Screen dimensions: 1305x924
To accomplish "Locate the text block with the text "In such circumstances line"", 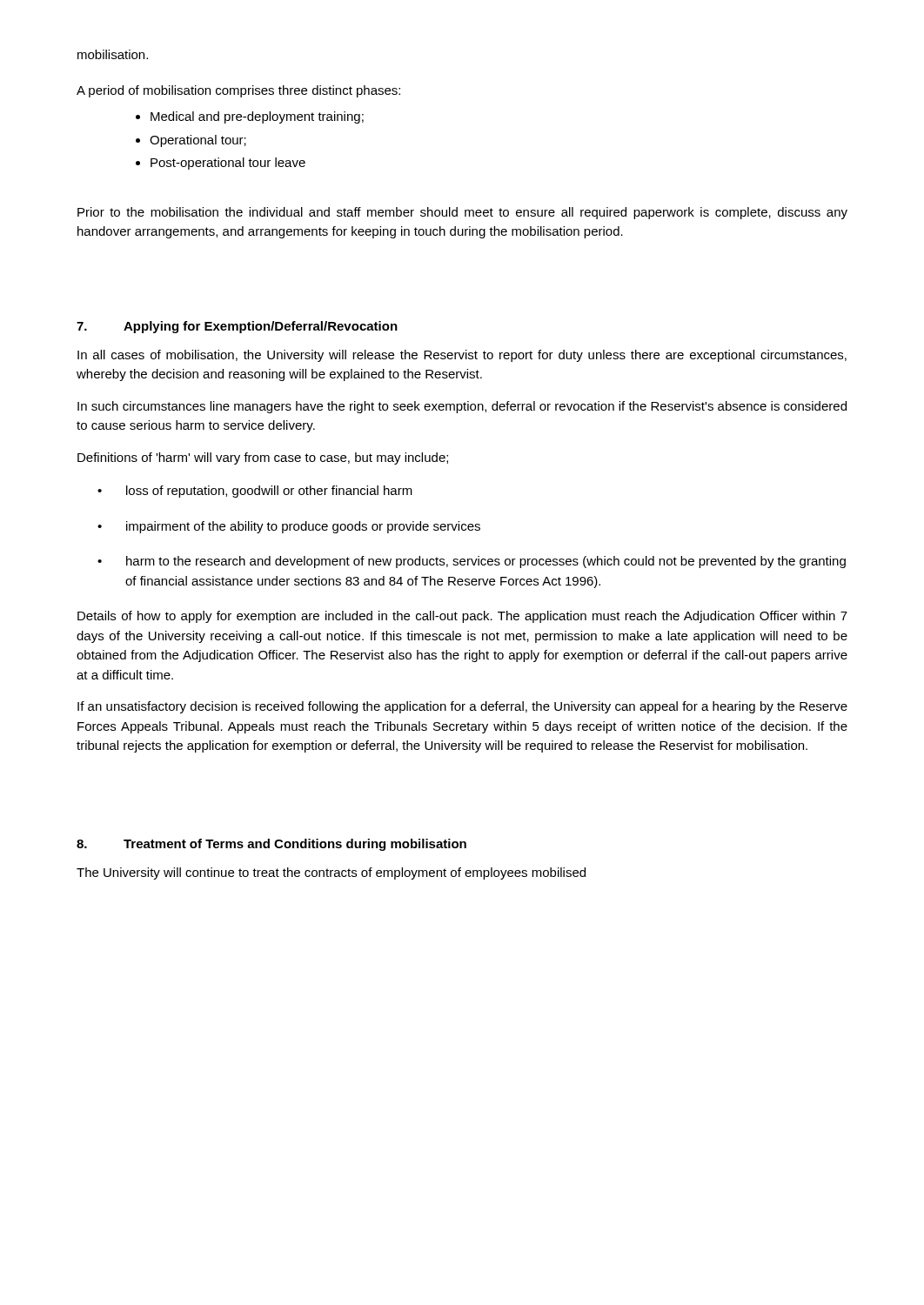I will [x=462, y=415].
